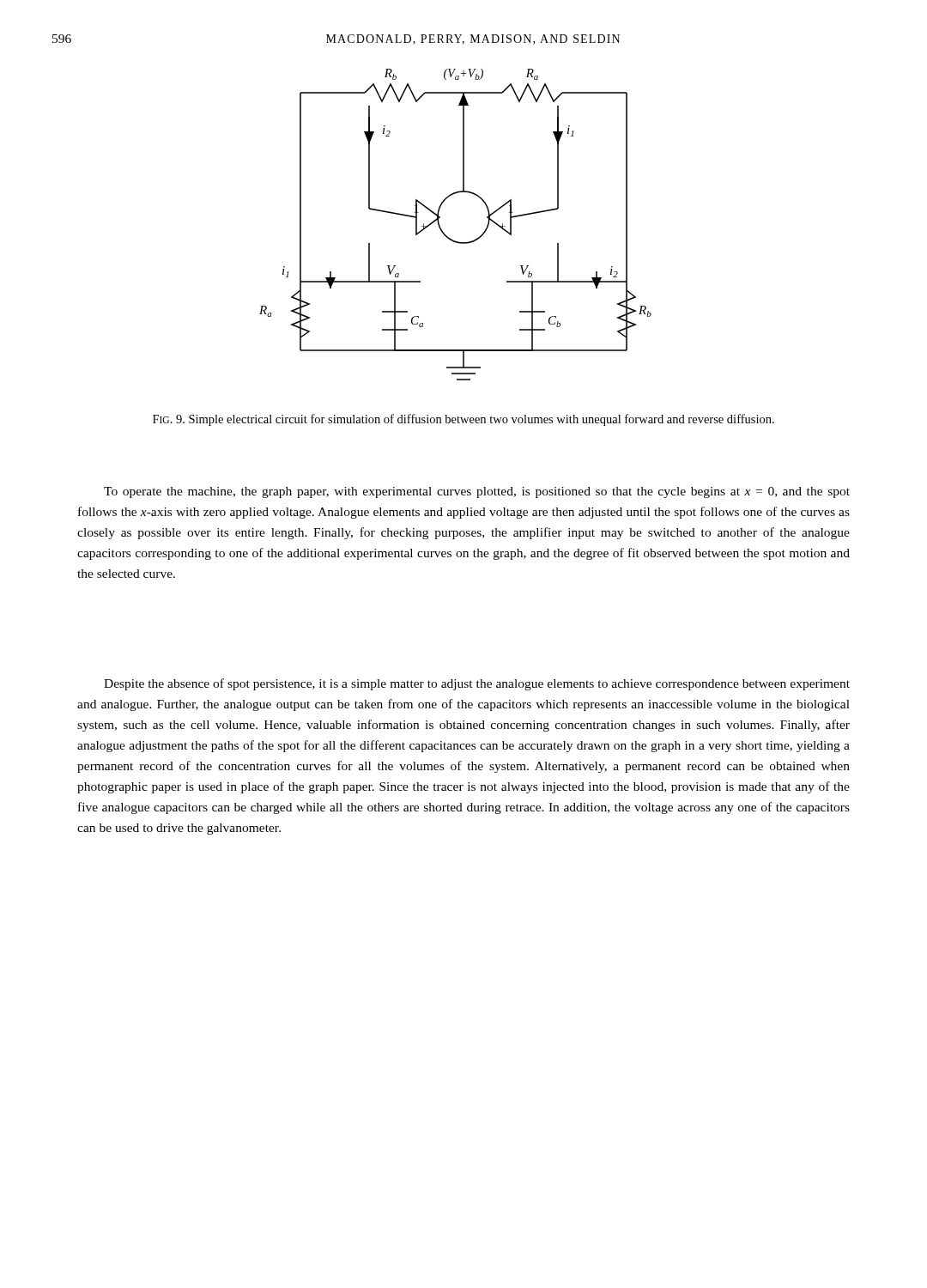Screen dimensions: 1288x927
Task: Find the circuit diagram
Action: click(464, 226)
